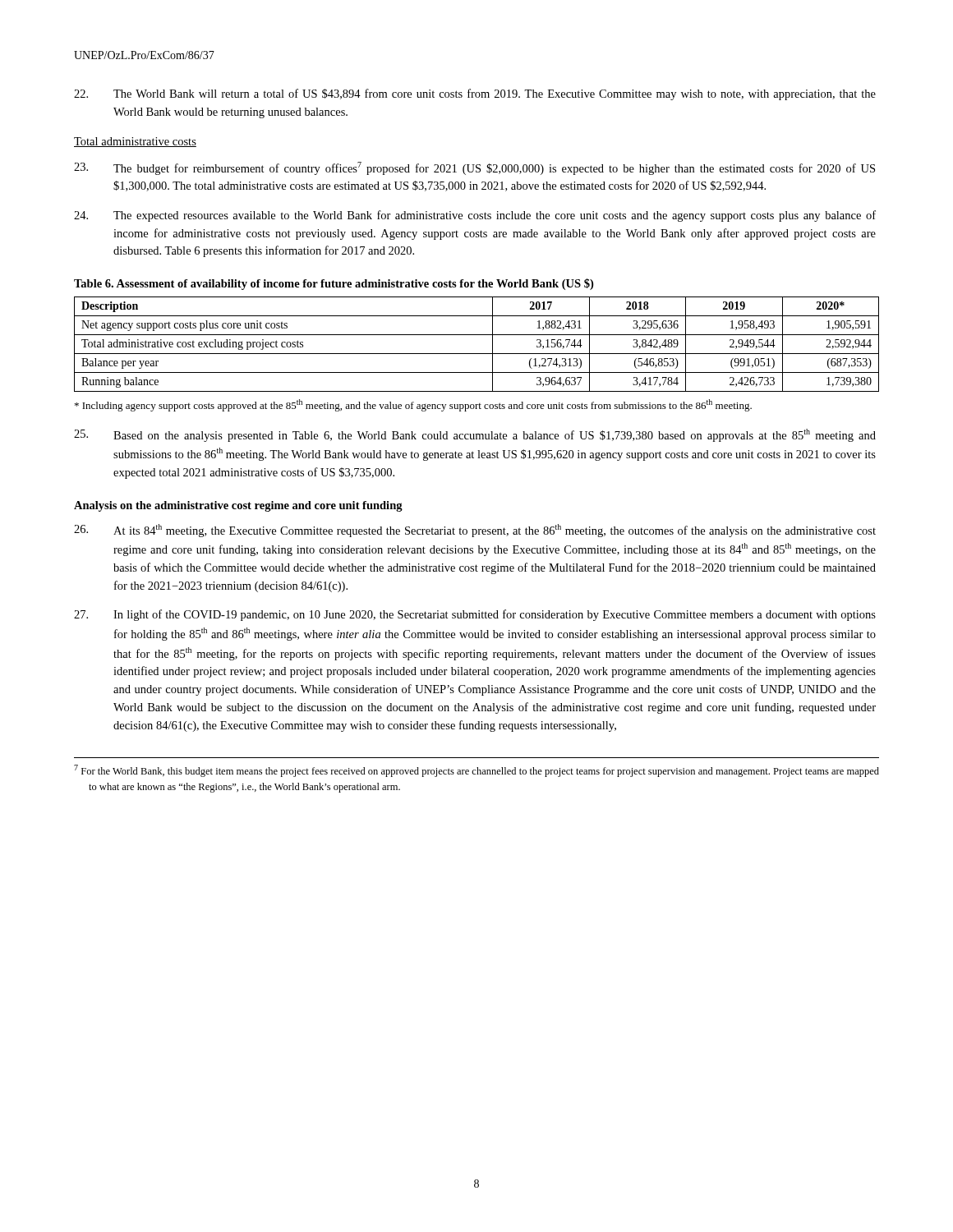
Task: Click the section header that begins "Analysis on the"
Action: pyautogui.click(x=238, y=505)
